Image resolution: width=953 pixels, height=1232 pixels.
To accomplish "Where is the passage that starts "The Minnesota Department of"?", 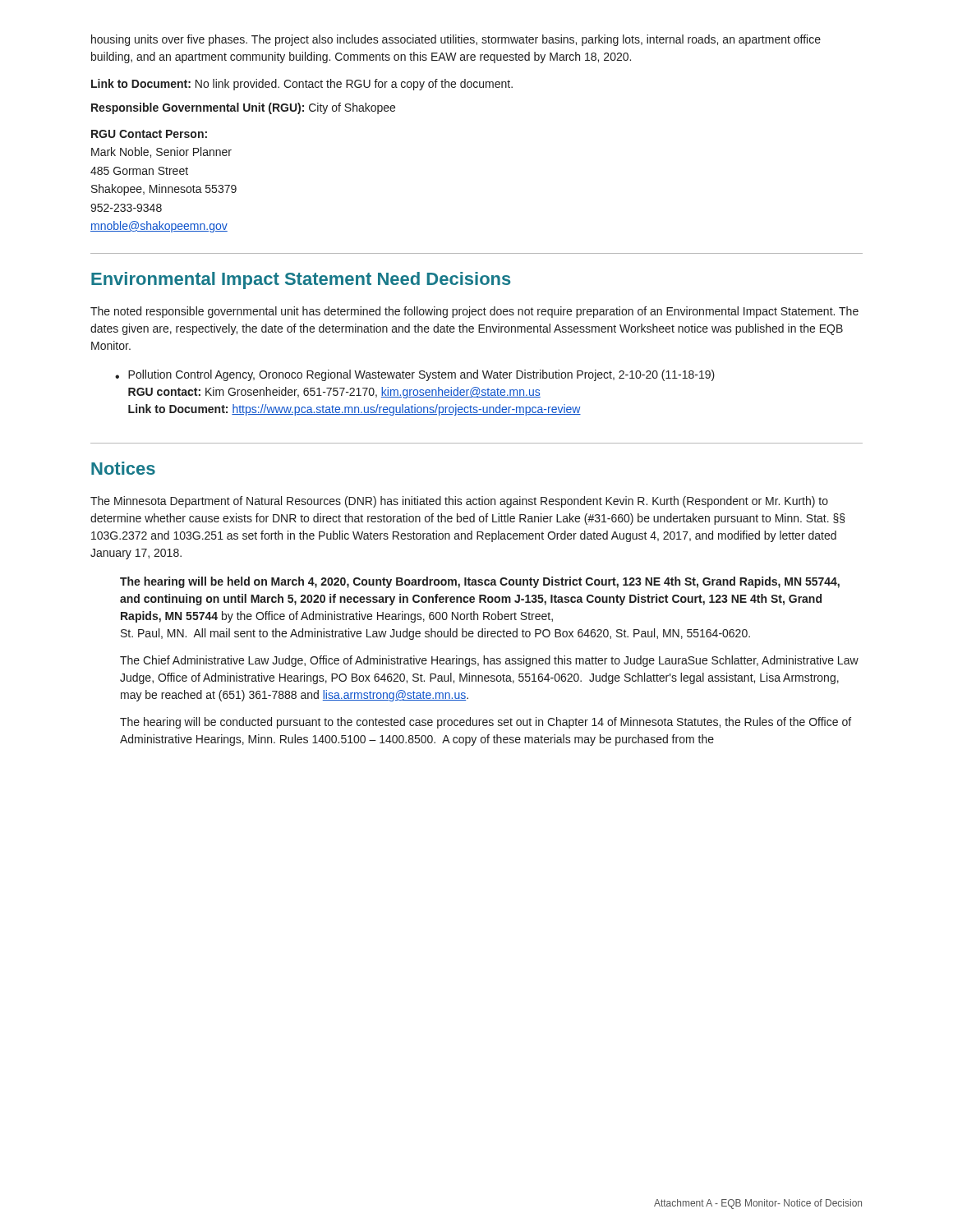I will point(468,527).
